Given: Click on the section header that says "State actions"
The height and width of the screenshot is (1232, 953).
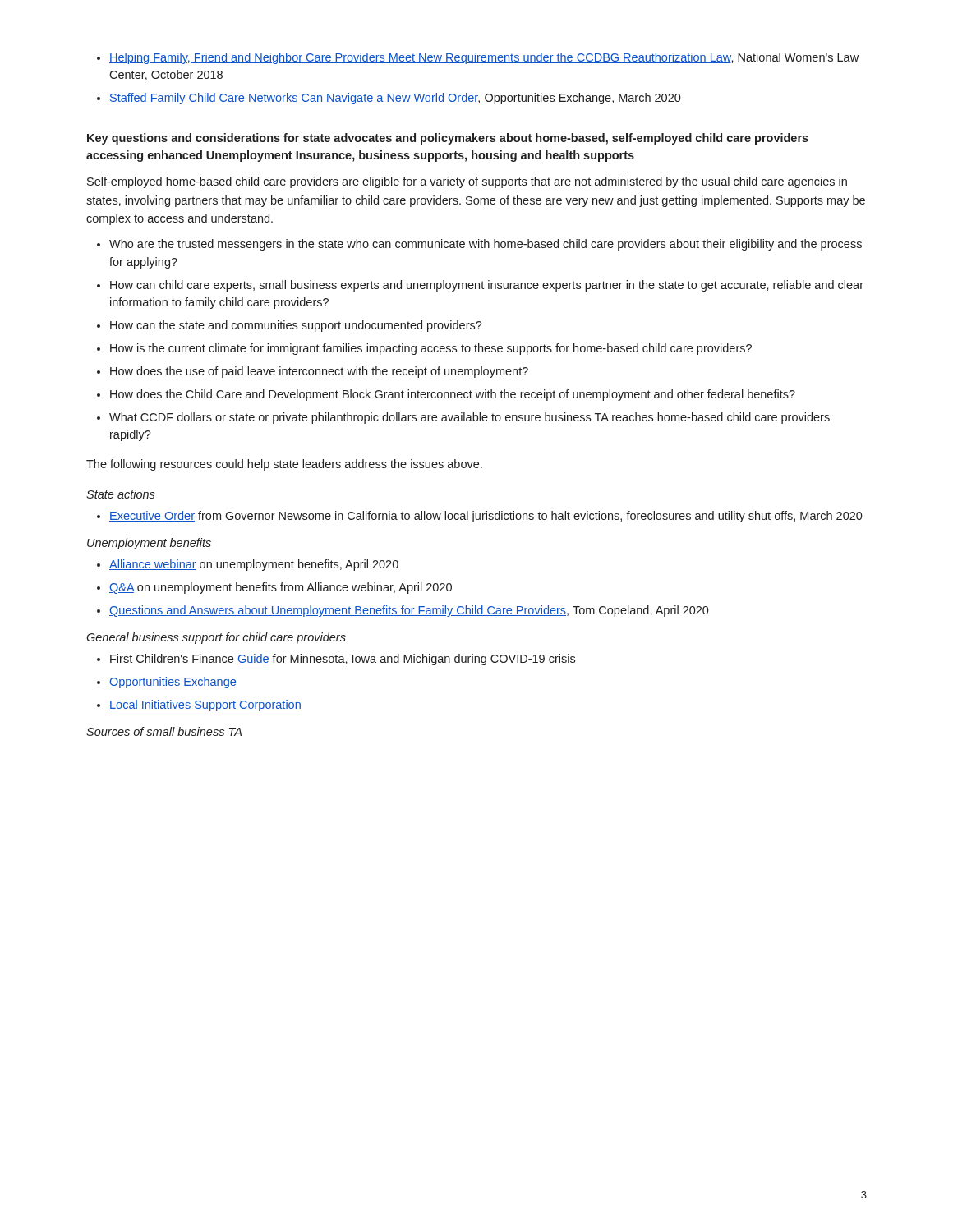Looking at the screenshot, I should tap(121, 495).
